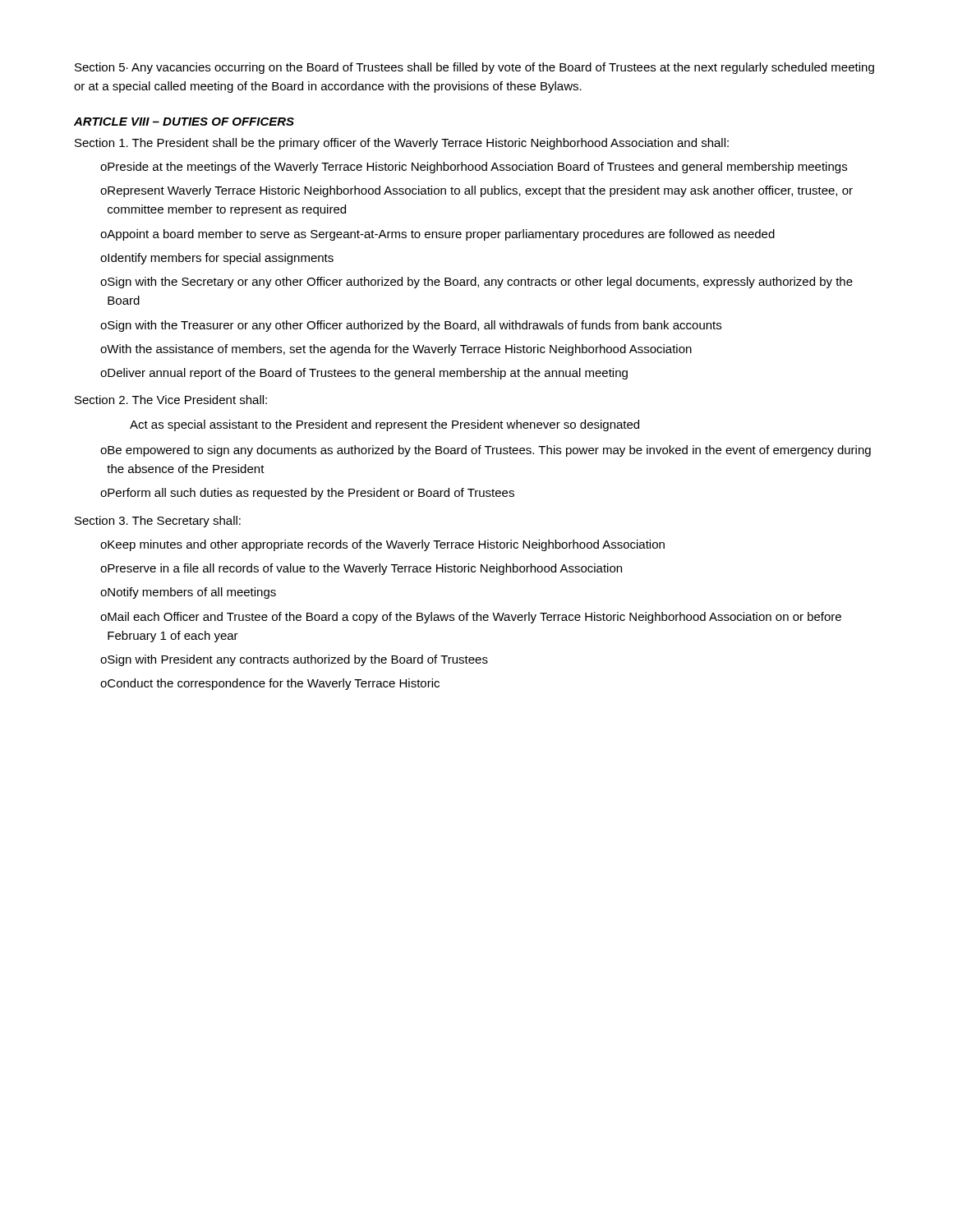Where is the passage that starts "o Appoint a board"?
The width and height of the screenshot is (953, 1232).
click(x=476, y=233)
